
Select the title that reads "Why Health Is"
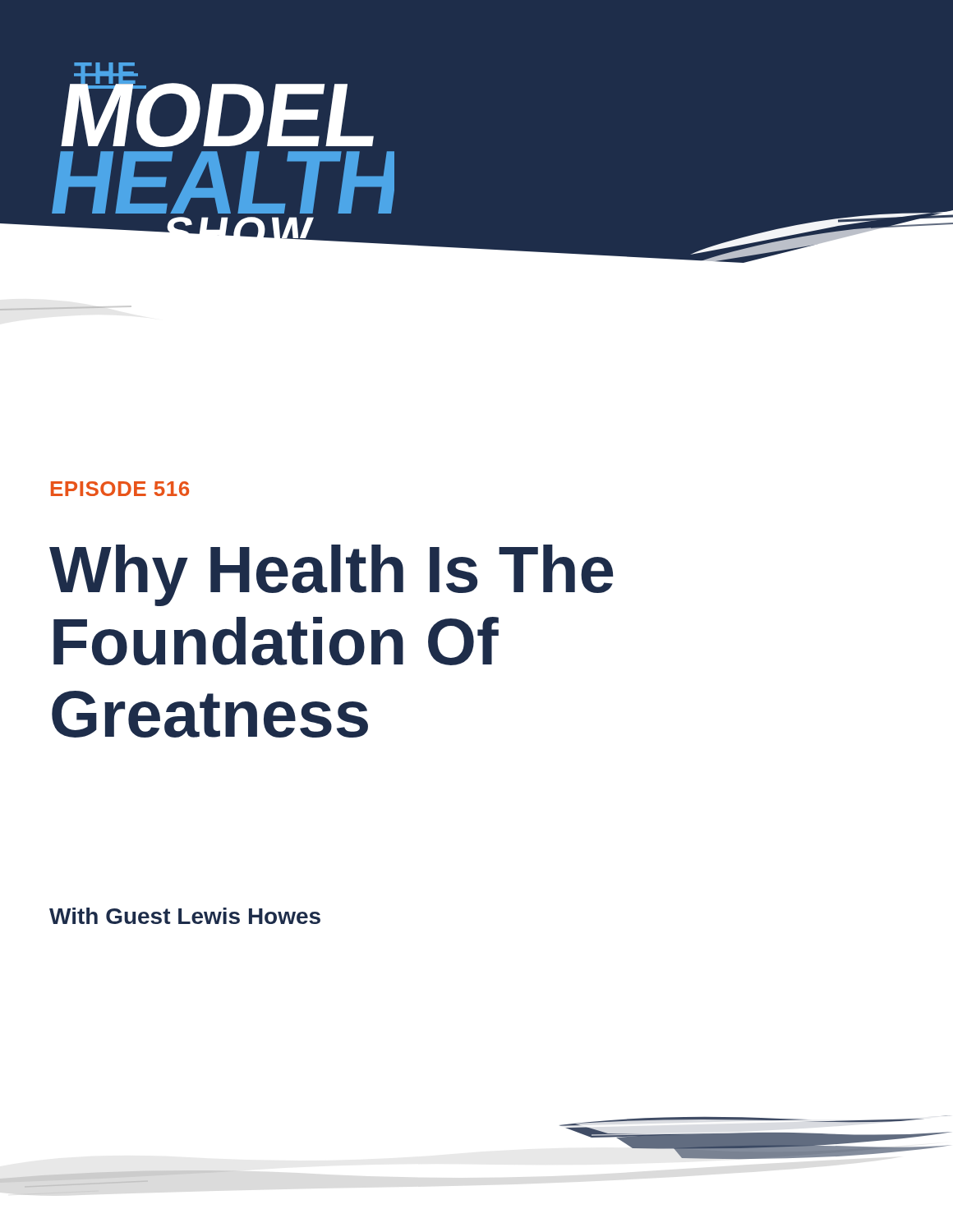click(398, 642)
